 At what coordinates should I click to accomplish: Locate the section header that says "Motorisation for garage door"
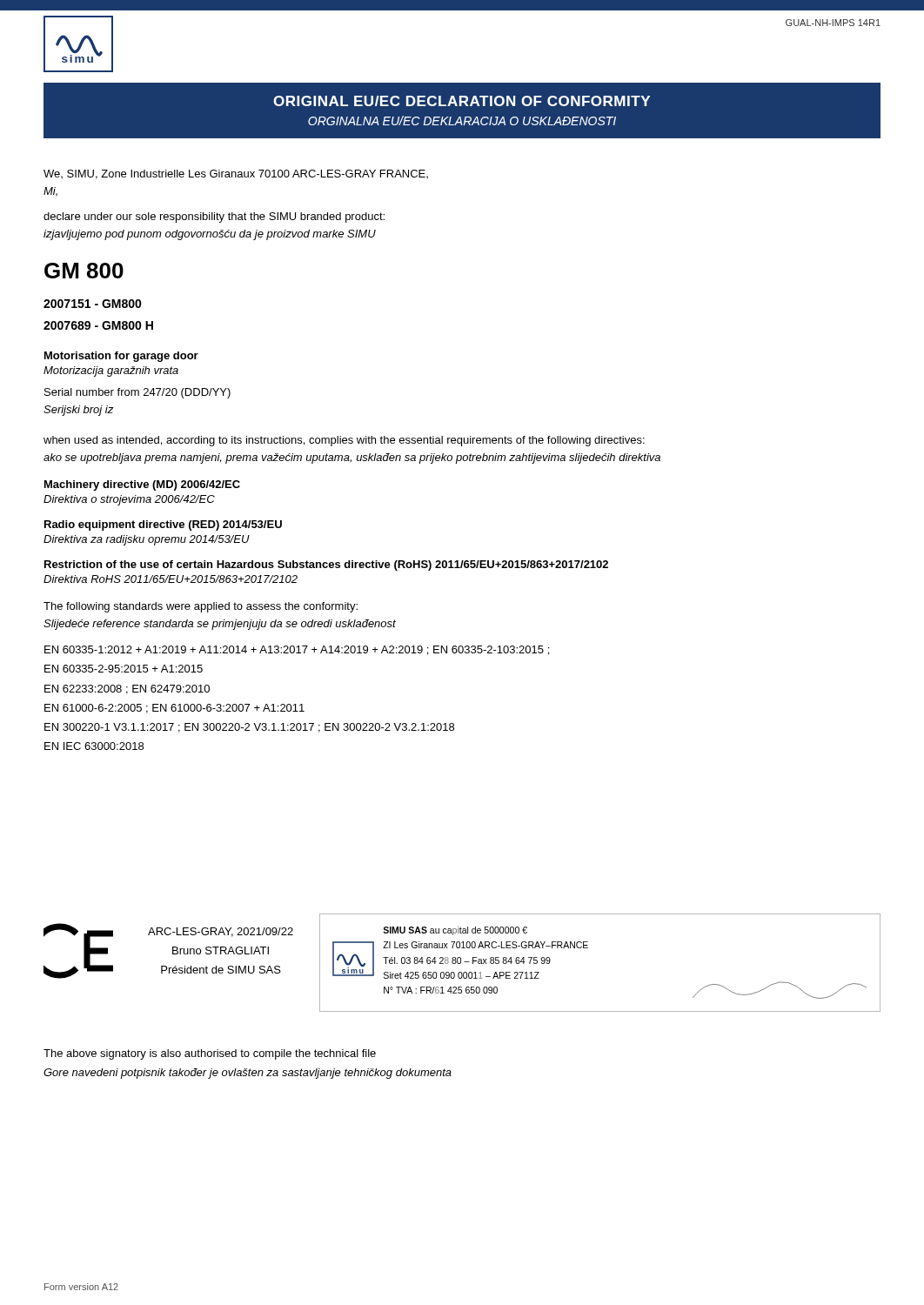coord(121,356)
